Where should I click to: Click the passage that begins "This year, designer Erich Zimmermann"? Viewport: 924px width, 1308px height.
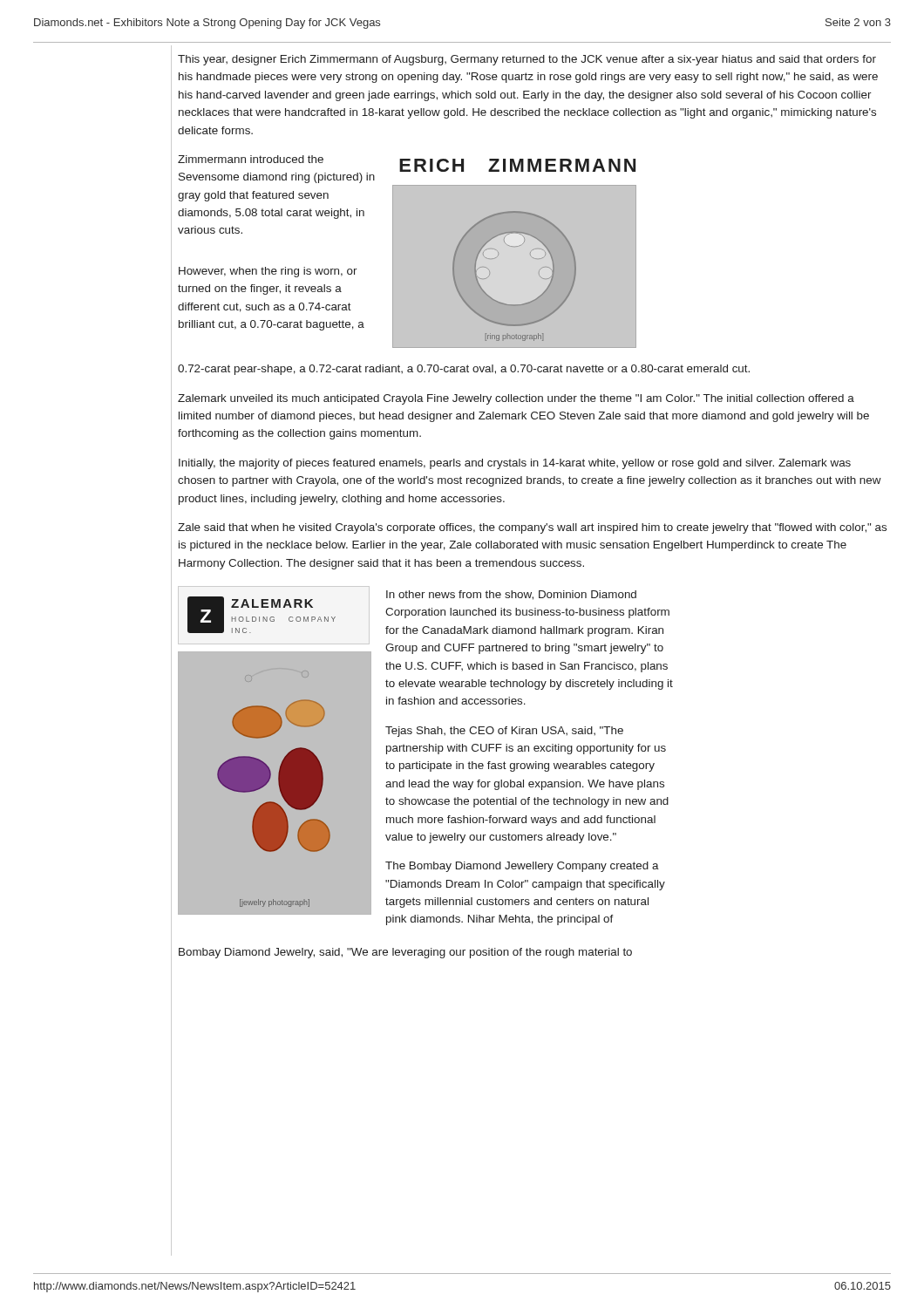[x=534, y=95]
